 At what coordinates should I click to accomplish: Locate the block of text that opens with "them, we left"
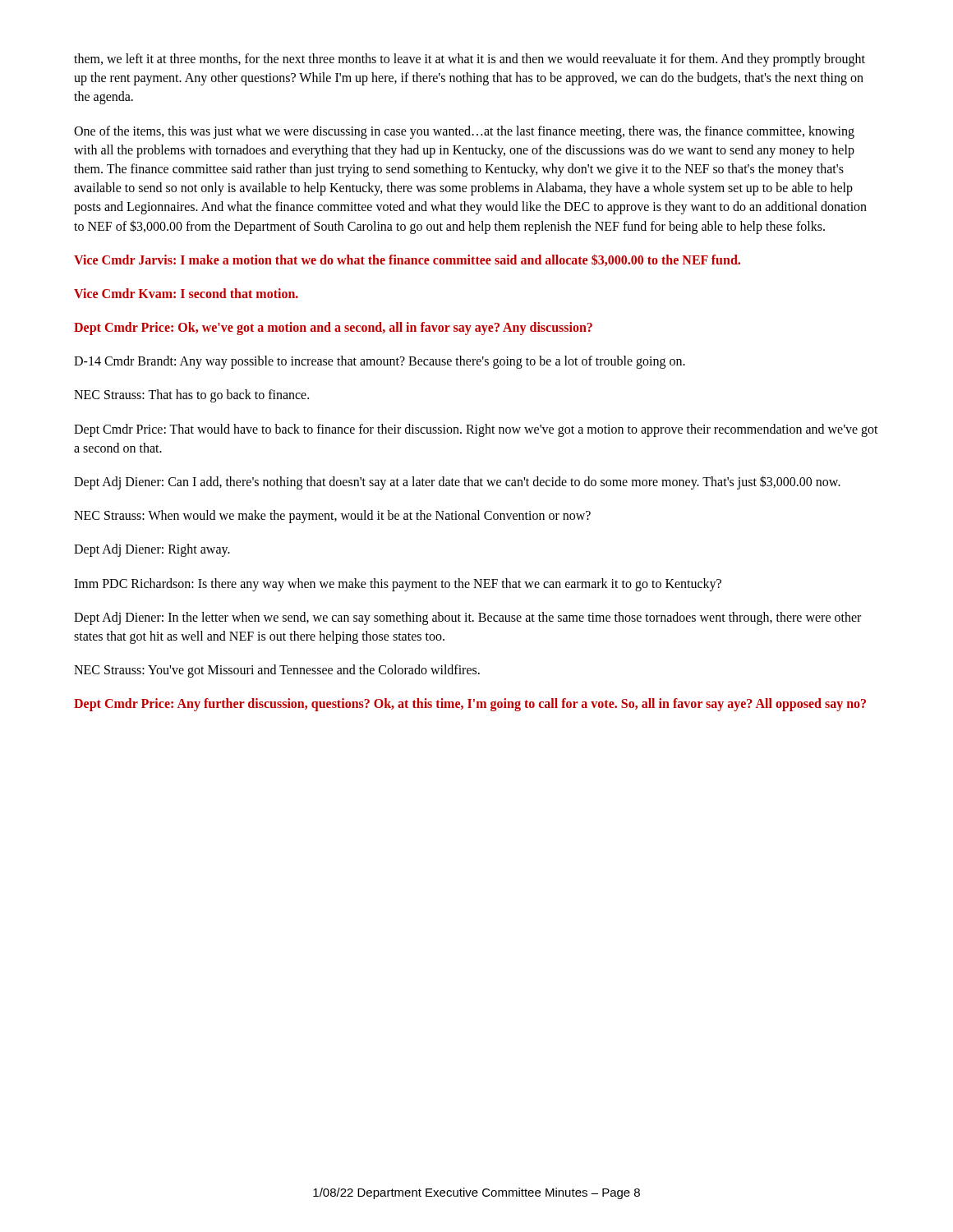469,78
